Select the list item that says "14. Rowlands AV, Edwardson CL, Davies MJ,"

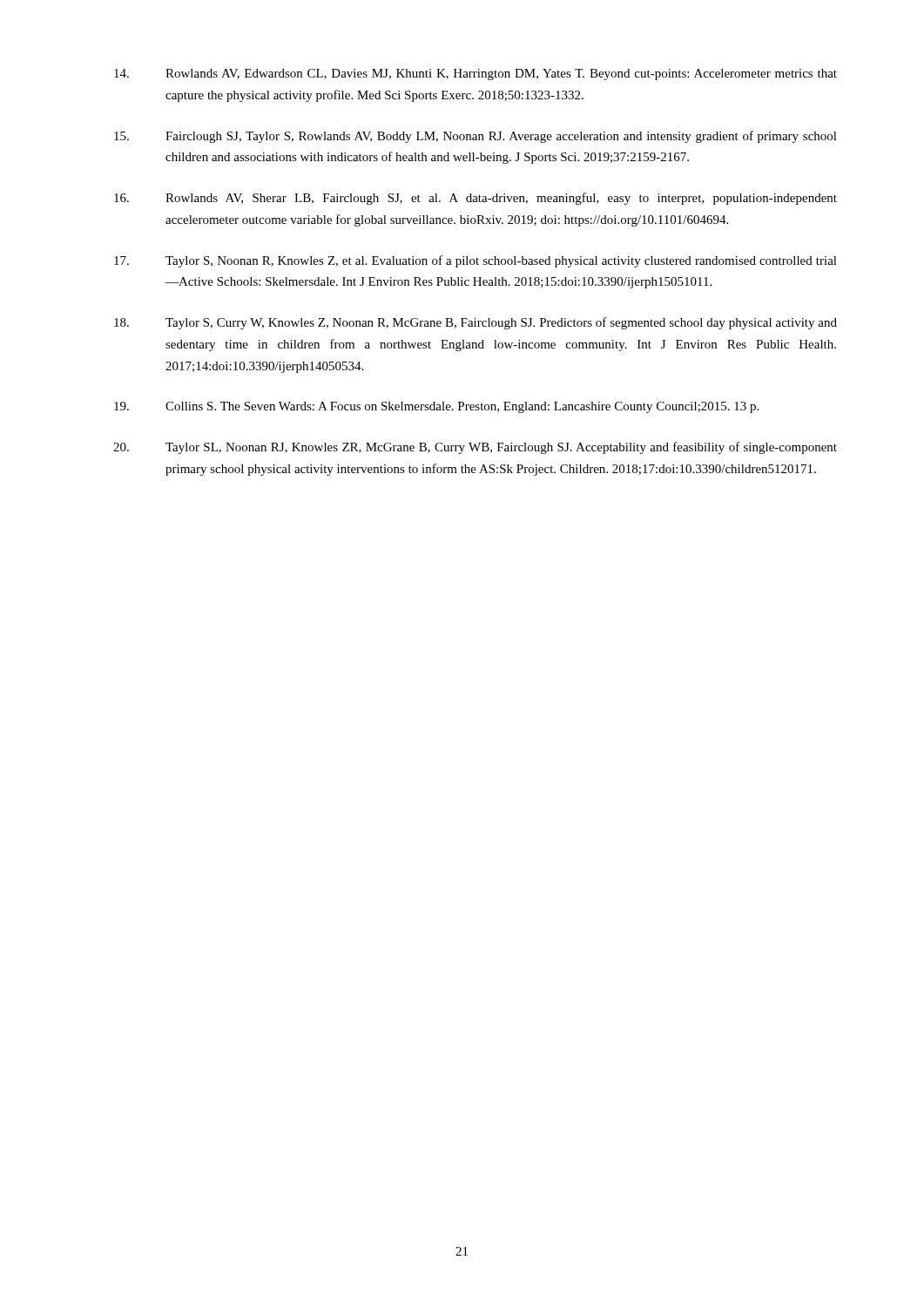click(x=475, y=84)
